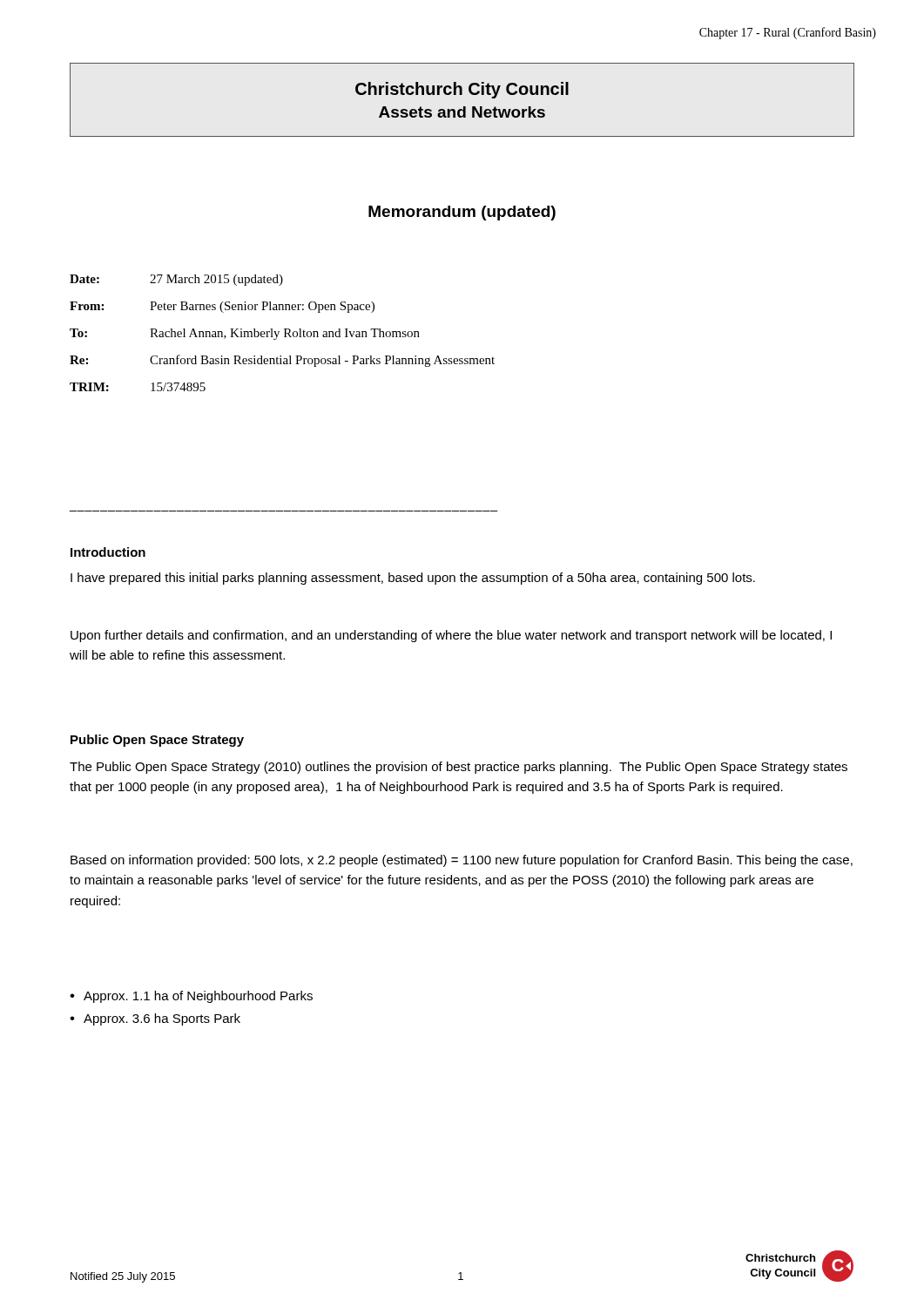
Task: Find the section header that reads "Memorandum (updated)"
Action: point(462,211)
